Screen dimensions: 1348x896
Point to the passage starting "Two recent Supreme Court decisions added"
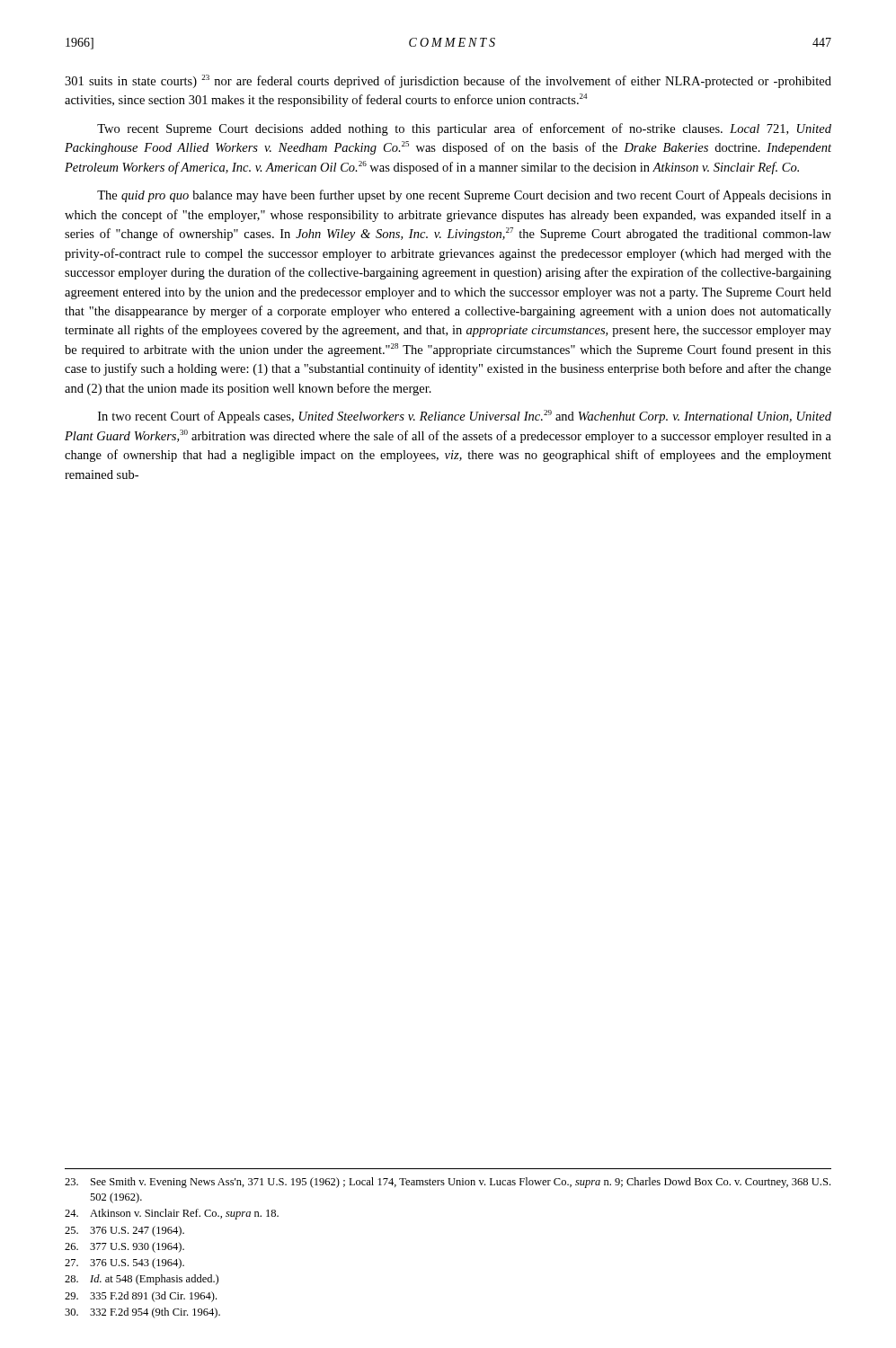pos(448,148)
